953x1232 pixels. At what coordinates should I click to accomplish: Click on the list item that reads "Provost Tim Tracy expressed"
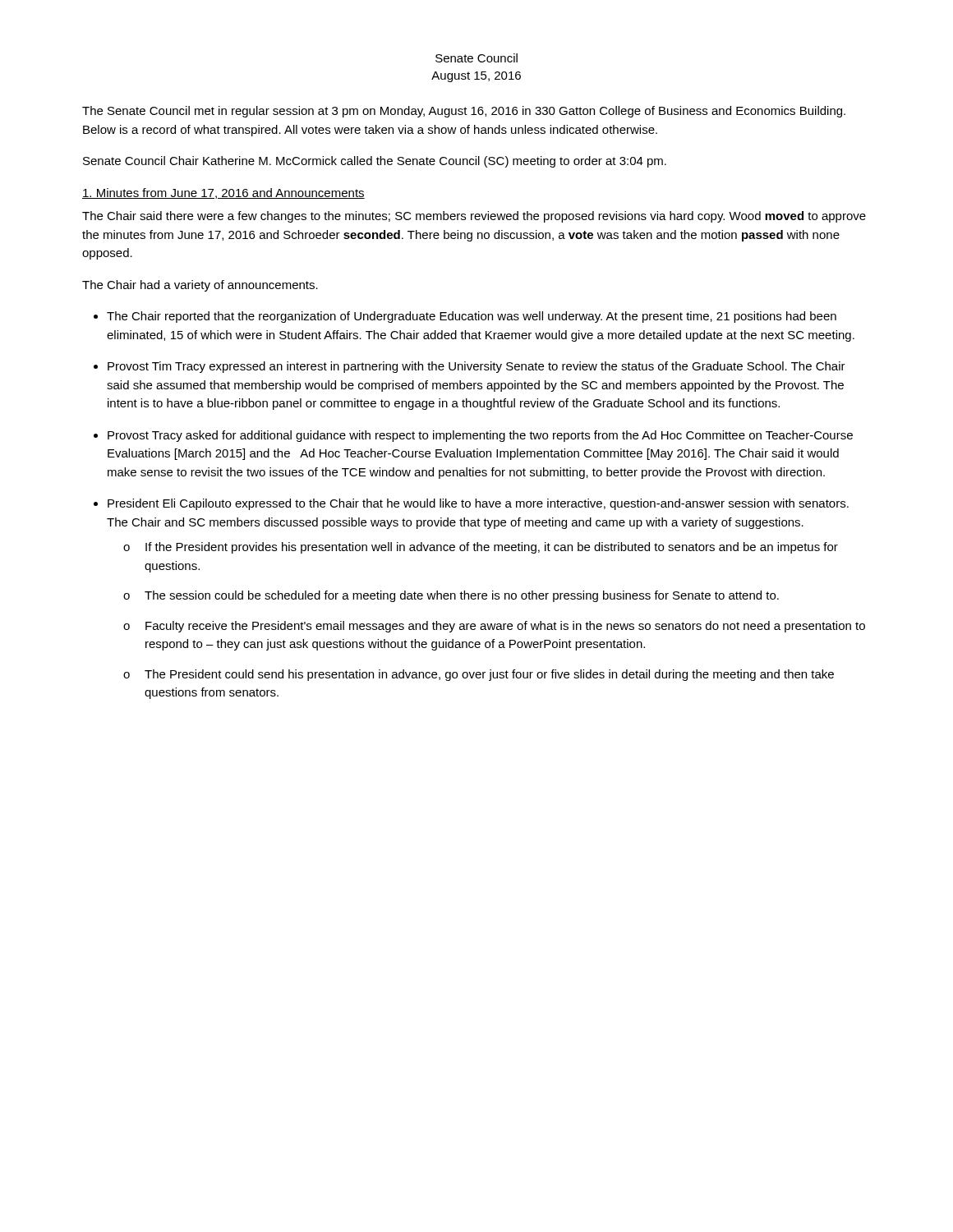tap(476, 384)
